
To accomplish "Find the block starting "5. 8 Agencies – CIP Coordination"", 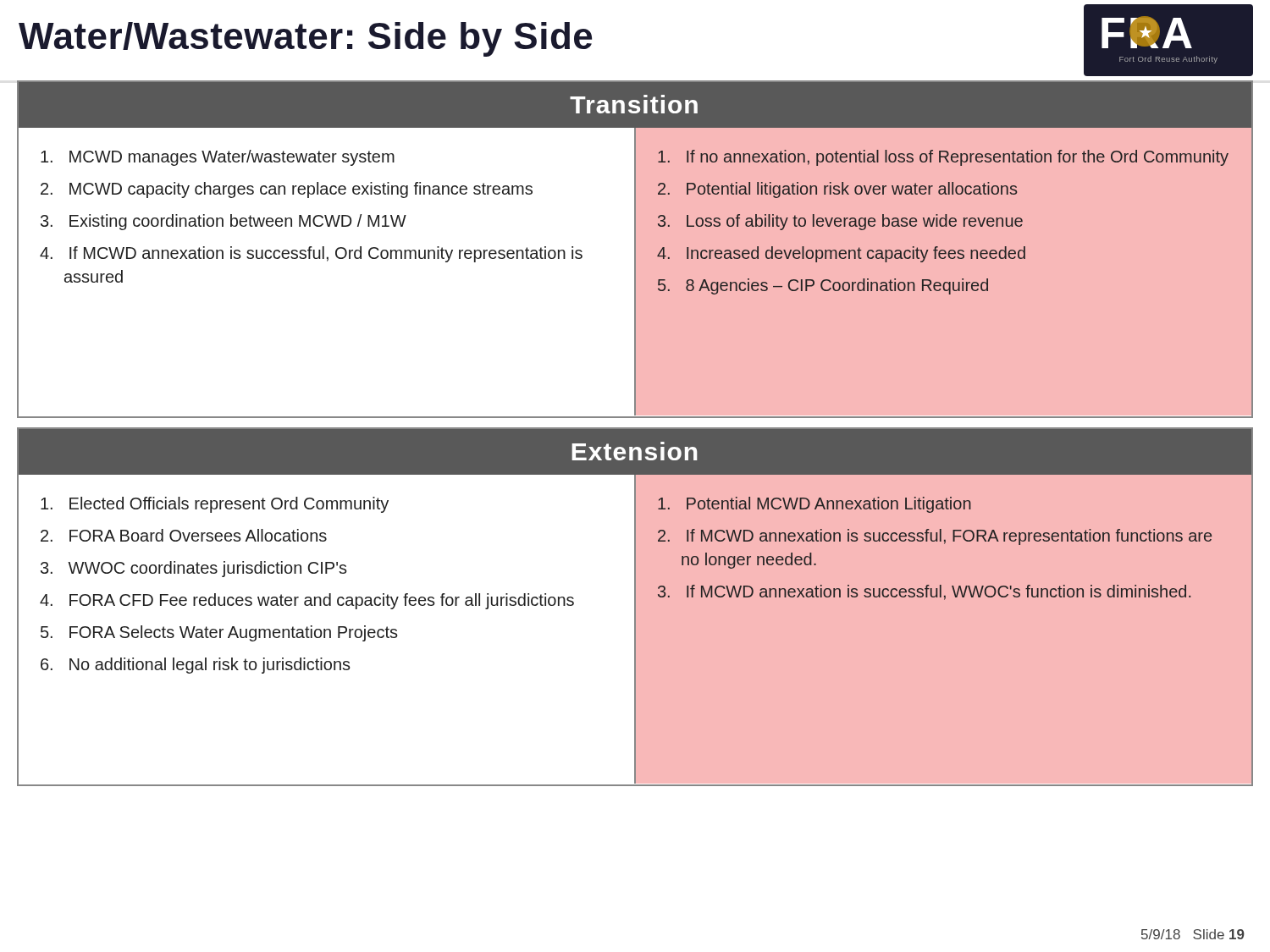I will (x=823, y=285).
